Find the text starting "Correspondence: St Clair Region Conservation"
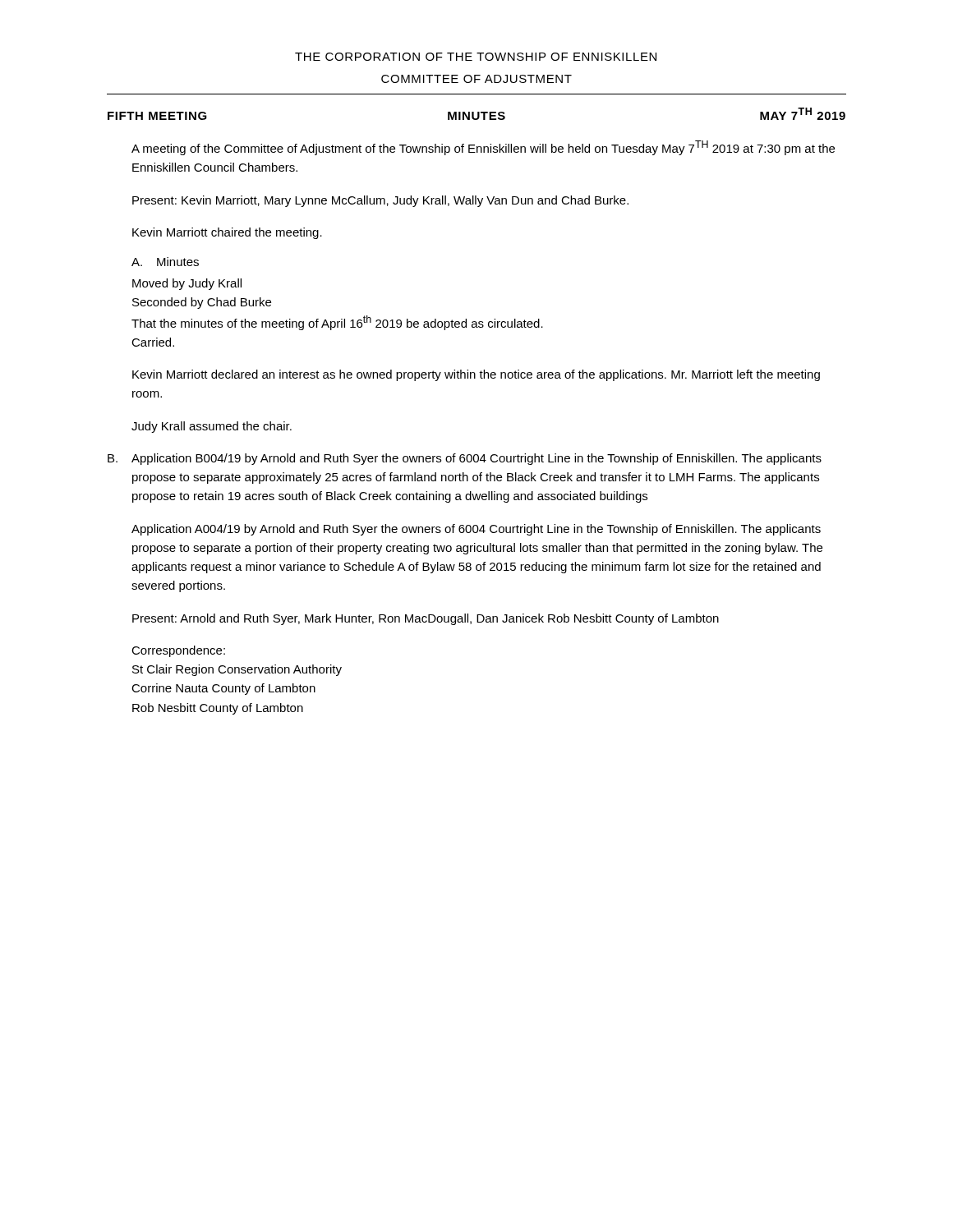The image size is (953, 1232). [237, 679]
